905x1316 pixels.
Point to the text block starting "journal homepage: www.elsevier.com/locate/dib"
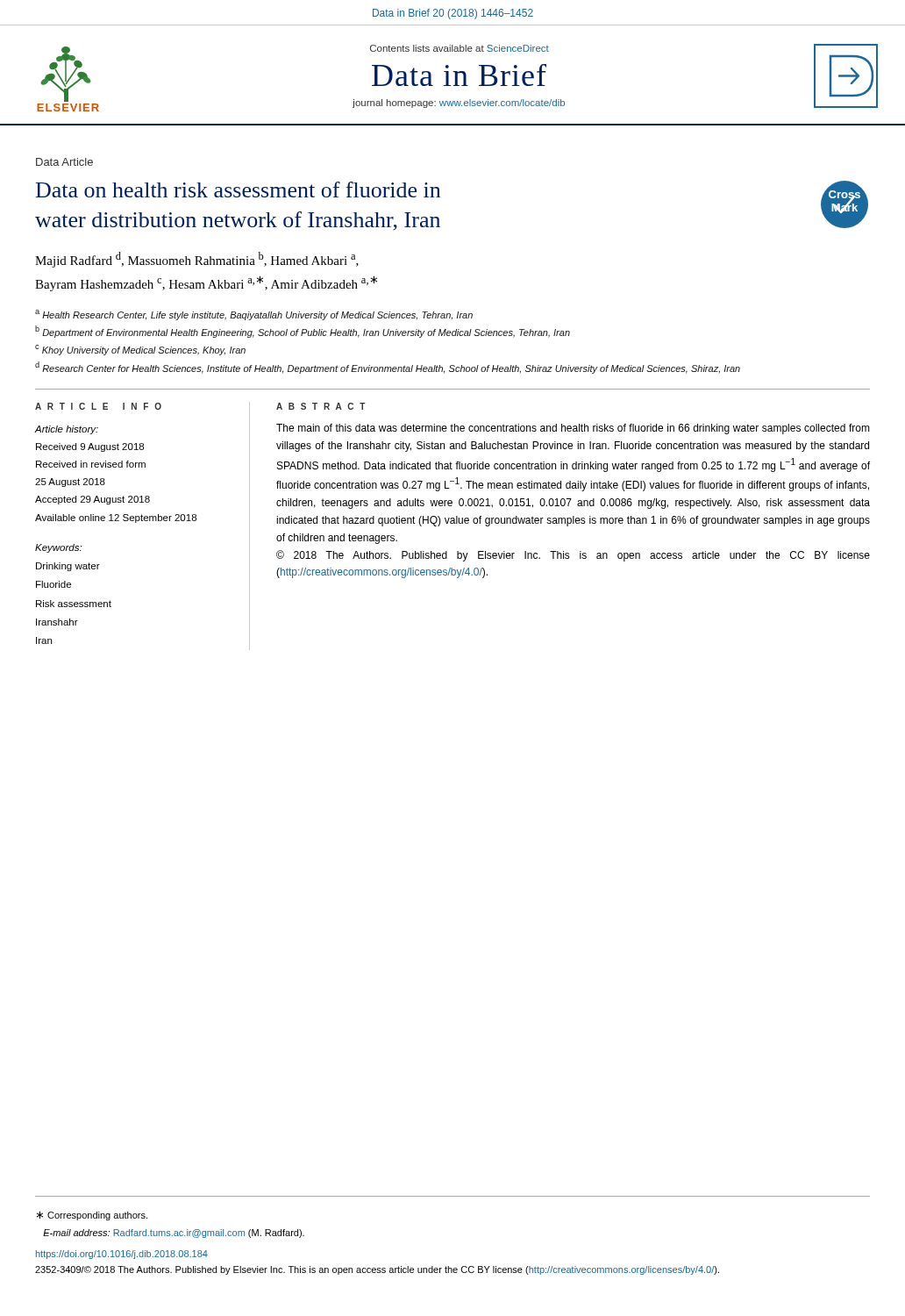[x=459, y=103]
